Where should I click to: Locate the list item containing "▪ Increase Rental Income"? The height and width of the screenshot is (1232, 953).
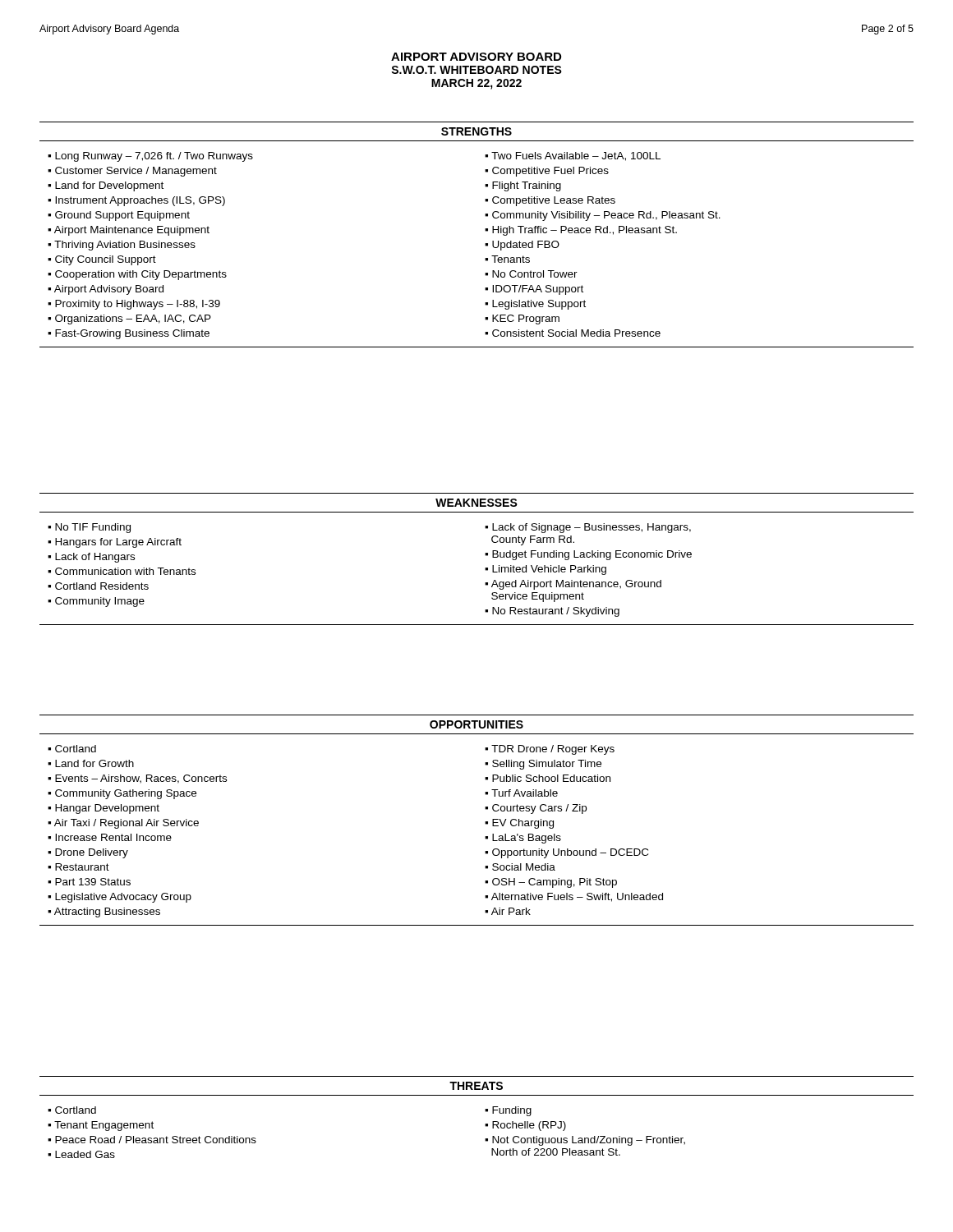pyautogui.click(x=110, y=837)
